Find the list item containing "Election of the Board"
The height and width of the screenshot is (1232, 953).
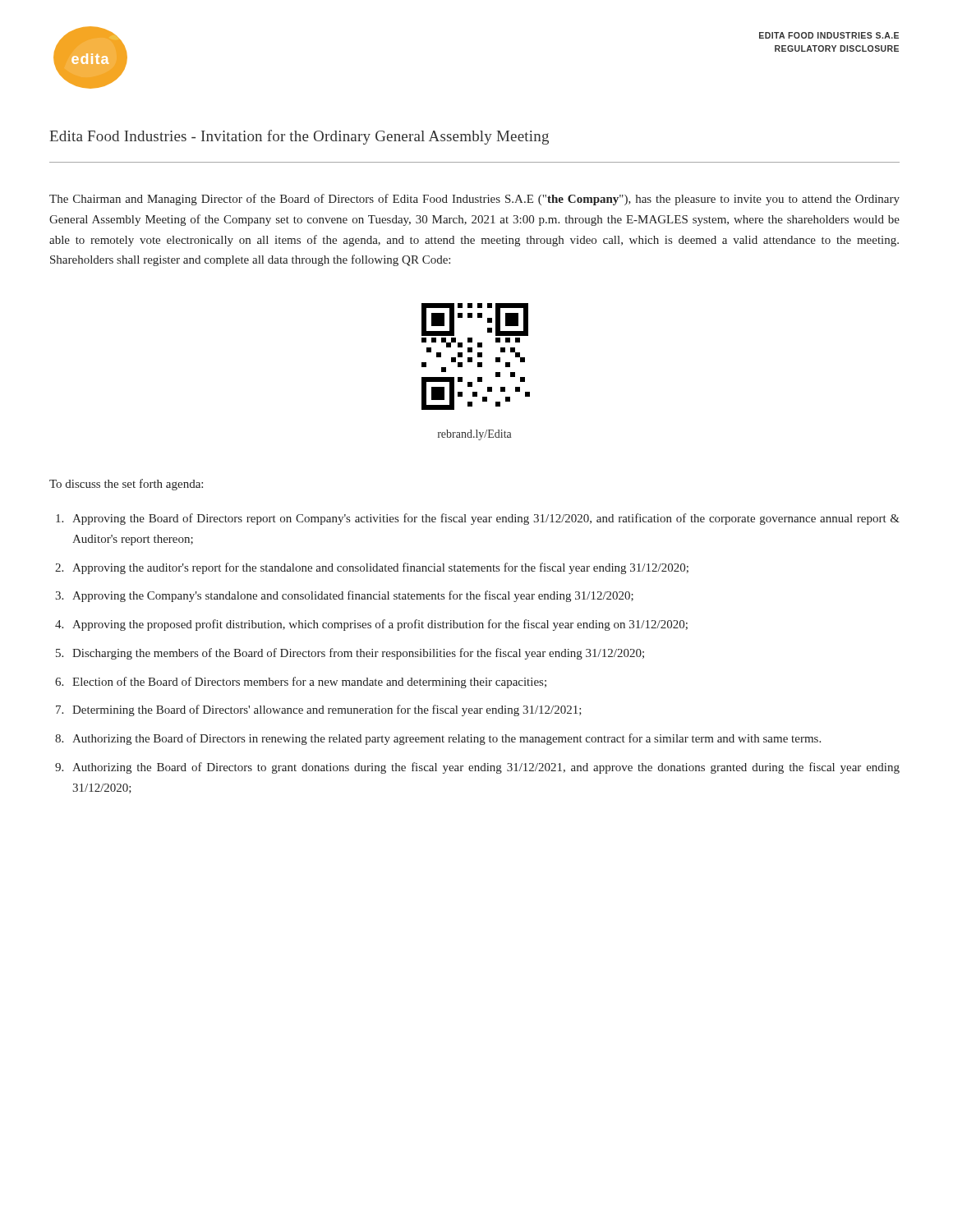coord(310,681)
